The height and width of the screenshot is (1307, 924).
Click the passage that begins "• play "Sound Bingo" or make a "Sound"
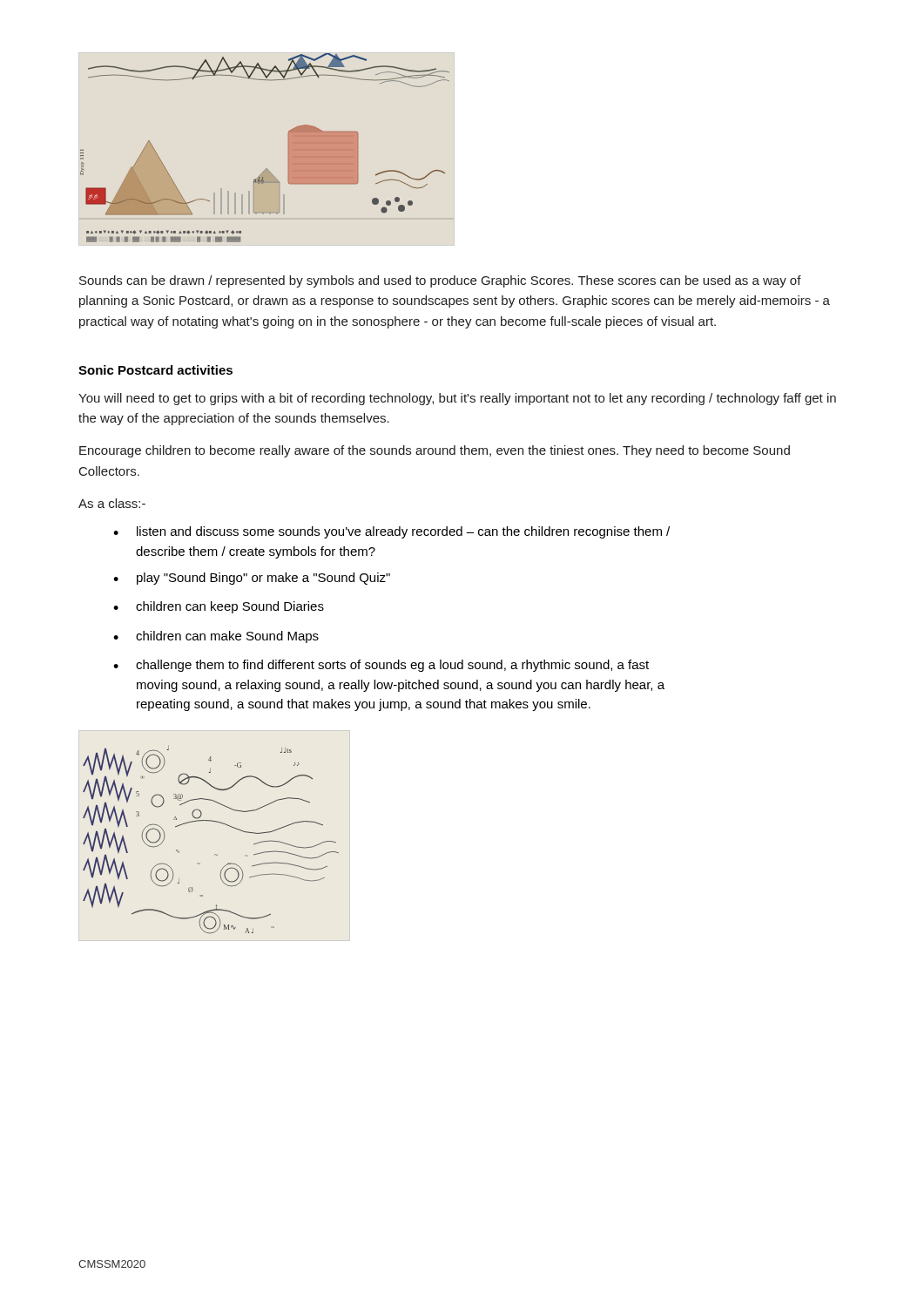pyautogui.click(x=252, y=579)
